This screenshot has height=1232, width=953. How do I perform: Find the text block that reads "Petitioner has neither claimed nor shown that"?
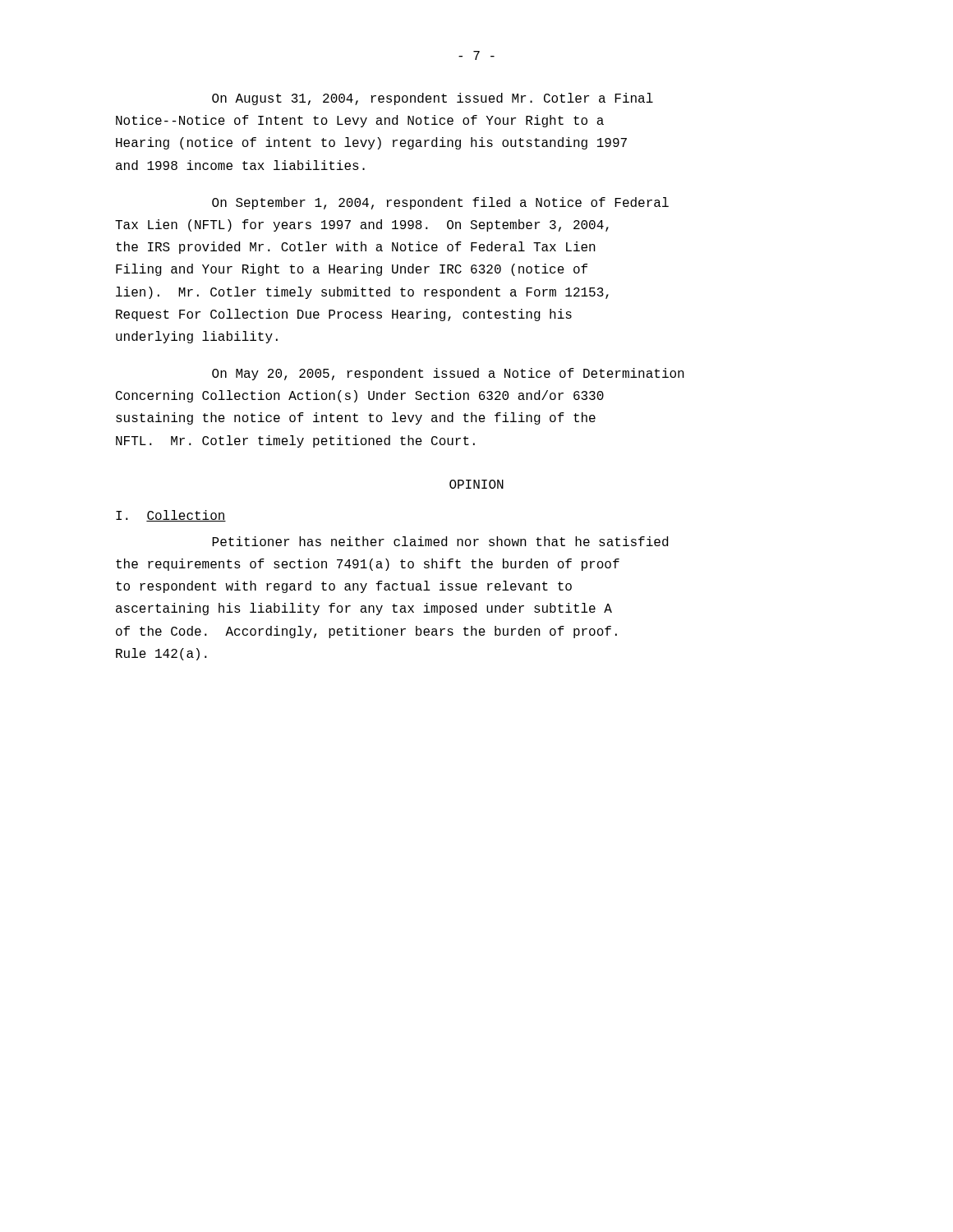(x=392, y=599)
